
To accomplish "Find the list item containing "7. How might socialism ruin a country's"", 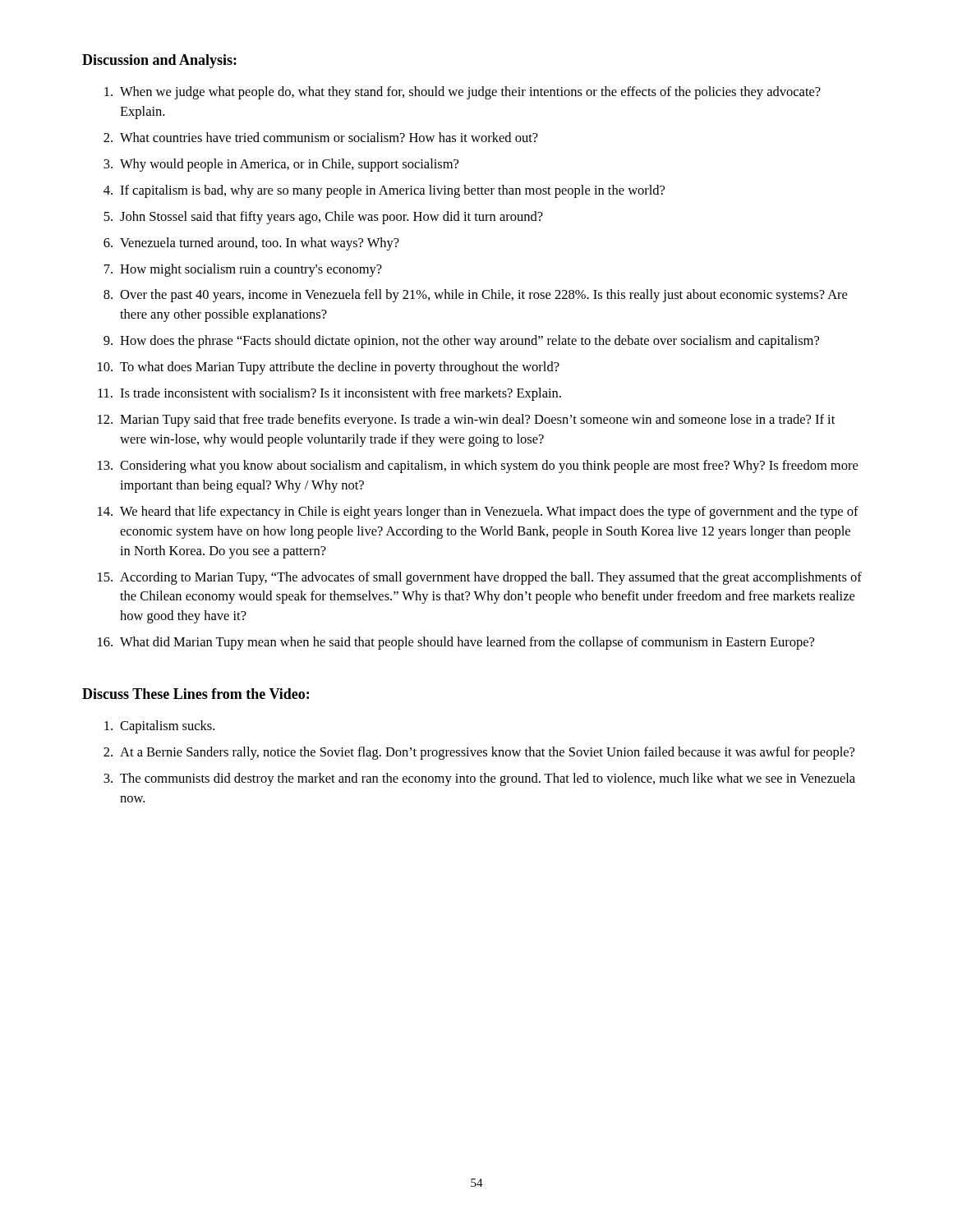I will click(x=243, y=270).
